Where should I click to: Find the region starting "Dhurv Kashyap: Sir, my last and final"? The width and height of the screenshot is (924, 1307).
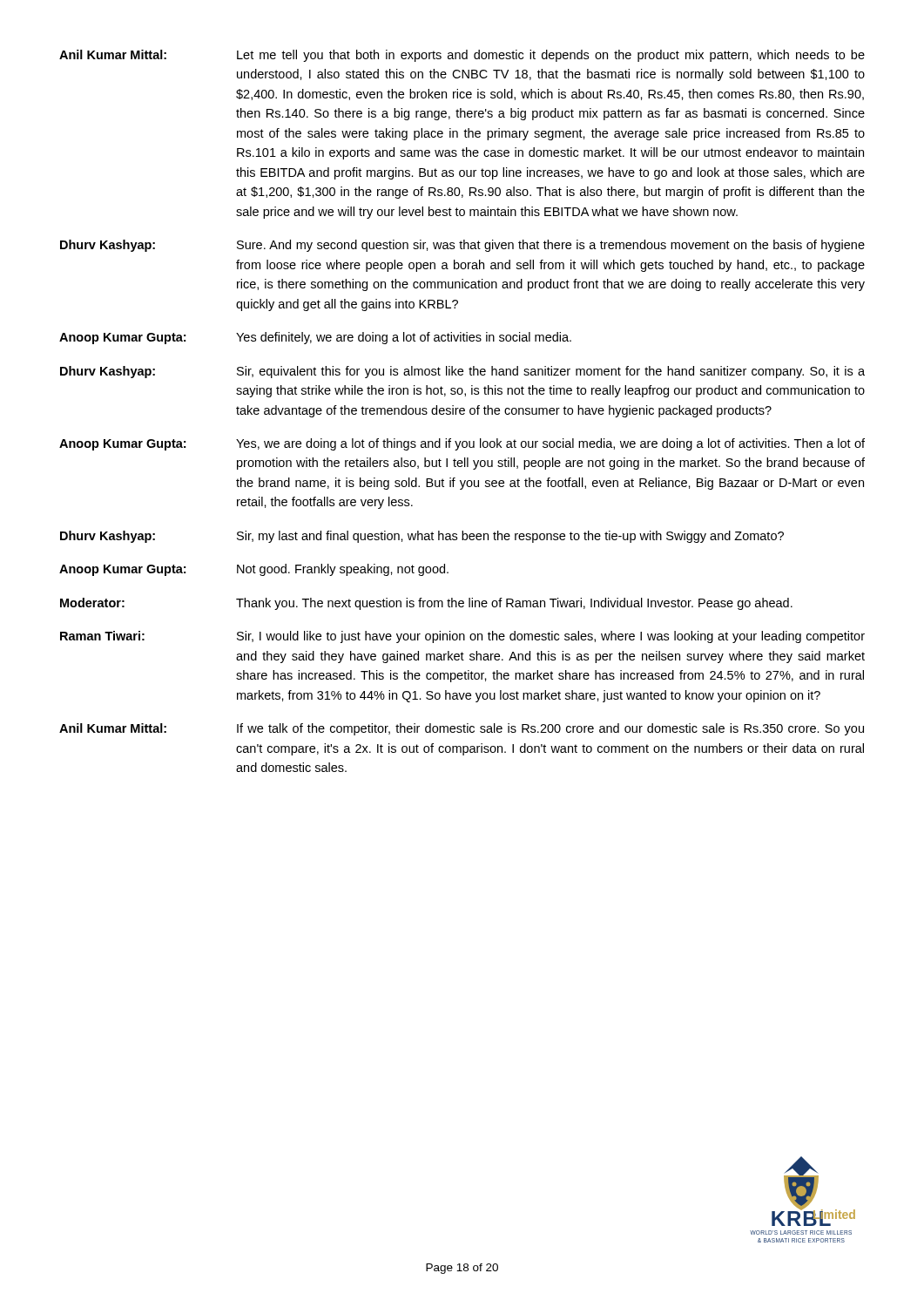pyautogui.click(x=462, y=536)
